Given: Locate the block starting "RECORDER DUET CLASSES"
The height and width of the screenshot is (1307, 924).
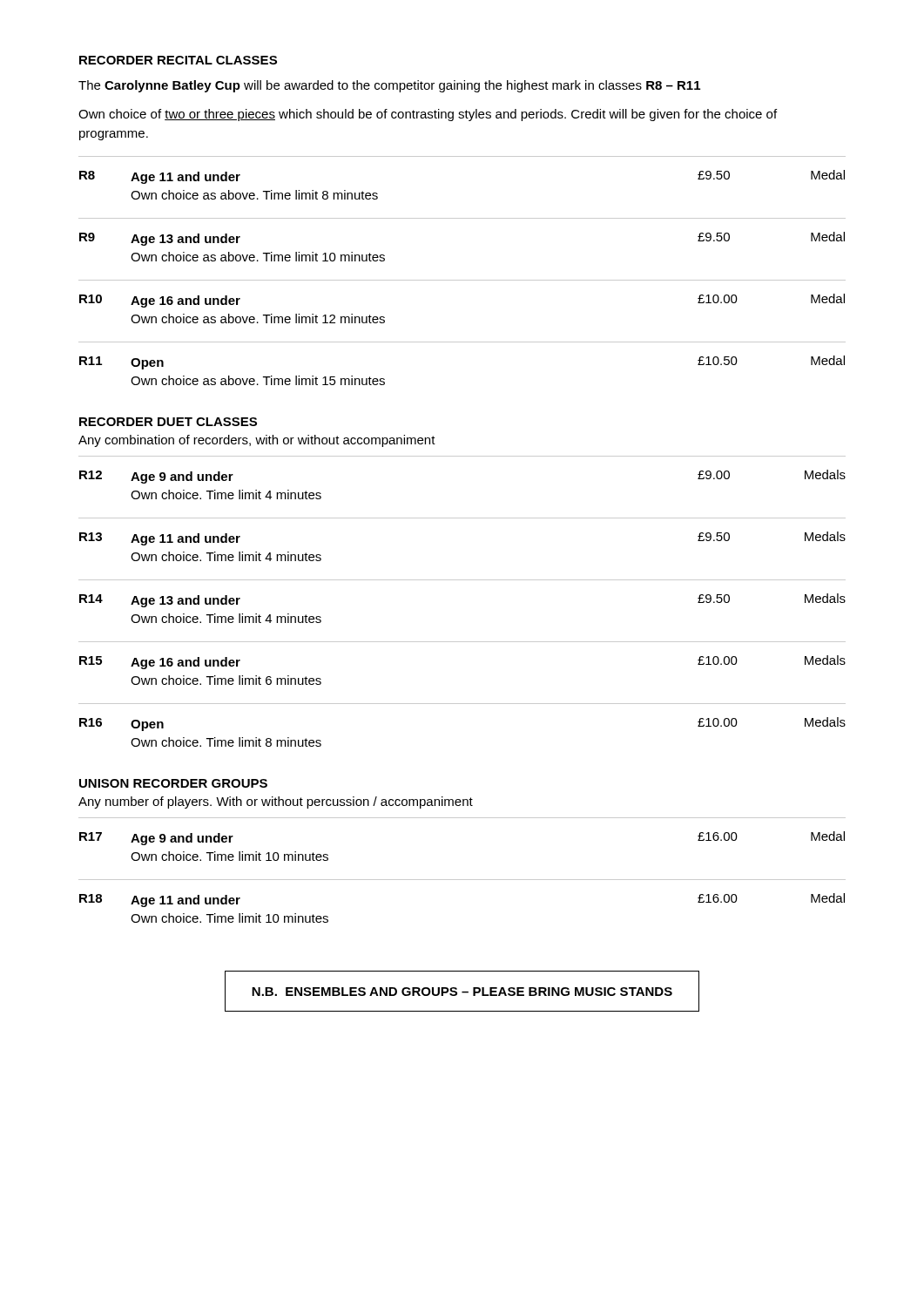Looking at the screenshot, I should point(168,421).
